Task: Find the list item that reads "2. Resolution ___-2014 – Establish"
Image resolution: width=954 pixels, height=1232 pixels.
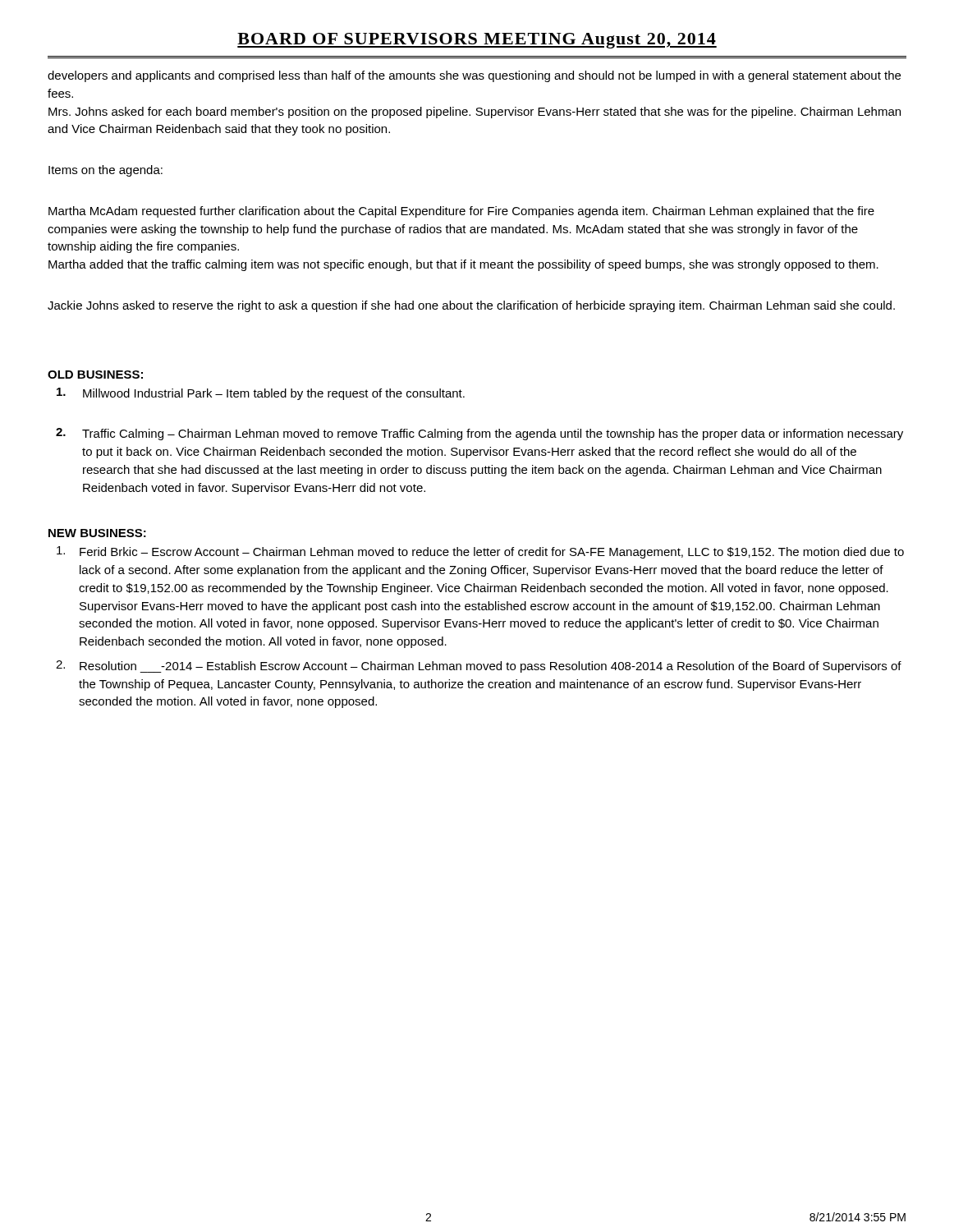Action: click(481, 684)
